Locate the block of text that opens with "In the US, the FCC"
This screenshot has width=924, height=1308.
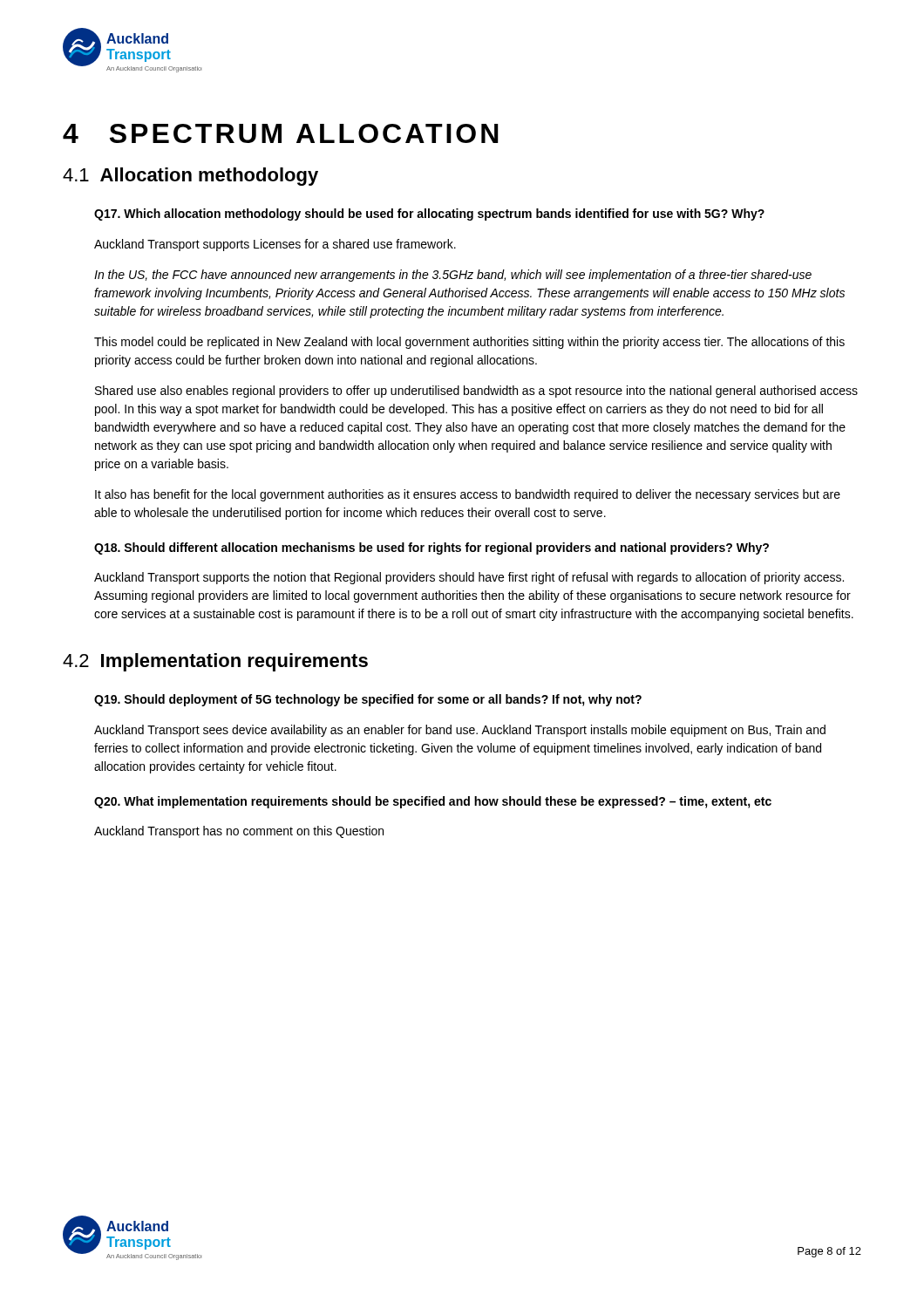(x=478, y=293)
